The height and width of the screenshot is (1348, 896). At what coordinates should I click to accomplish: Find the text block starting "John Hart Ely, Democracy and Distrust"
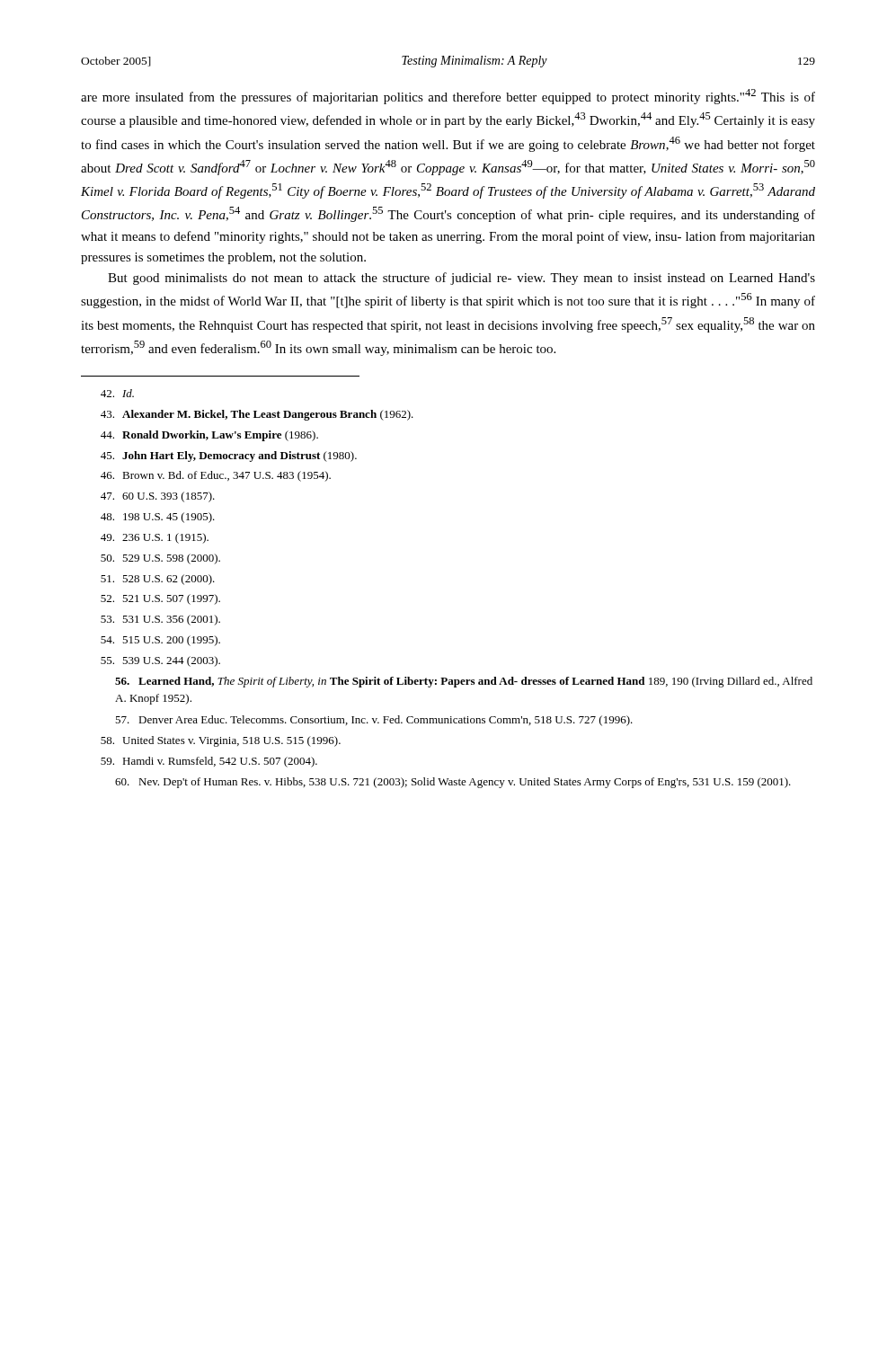click(x=229, y=457)
